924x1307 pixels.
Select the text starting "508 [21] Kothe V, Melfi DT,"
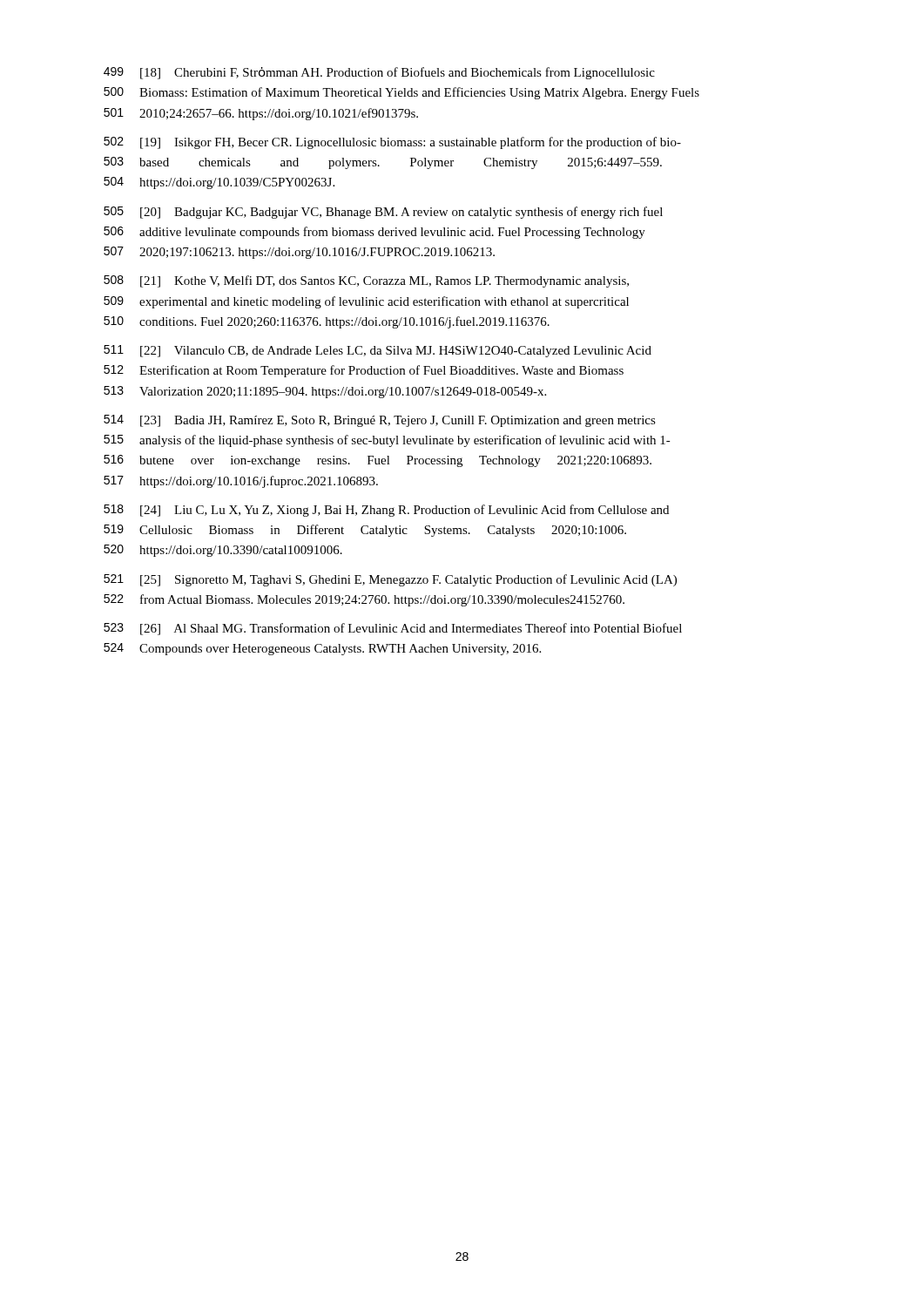pos(462,302)
